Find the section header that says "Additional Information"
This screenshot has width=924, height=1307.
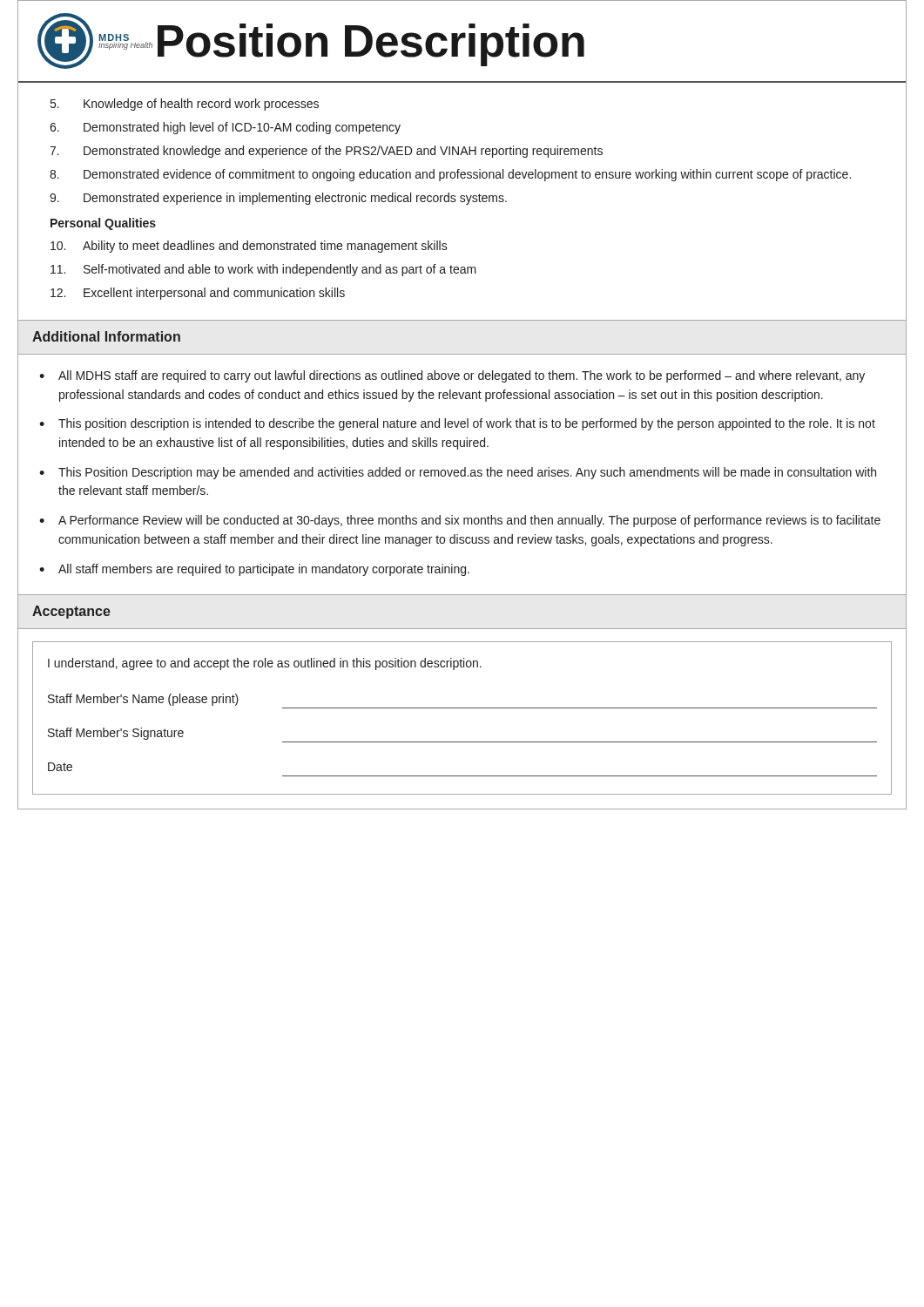107,337
